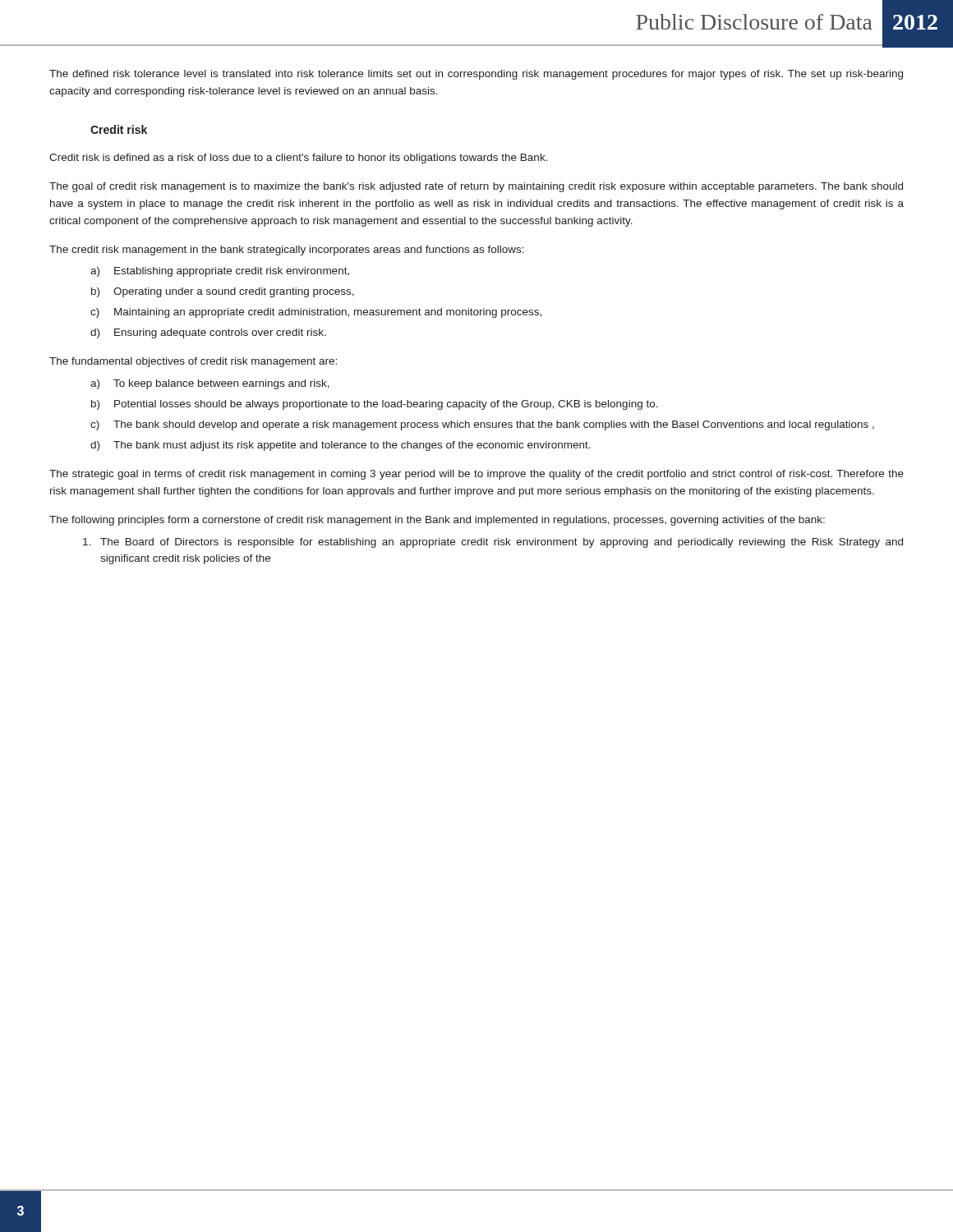Click on the list item containing "b) Operating under a sound credit"
This screenshot has height=1232, width=953.
pos(223,292)
